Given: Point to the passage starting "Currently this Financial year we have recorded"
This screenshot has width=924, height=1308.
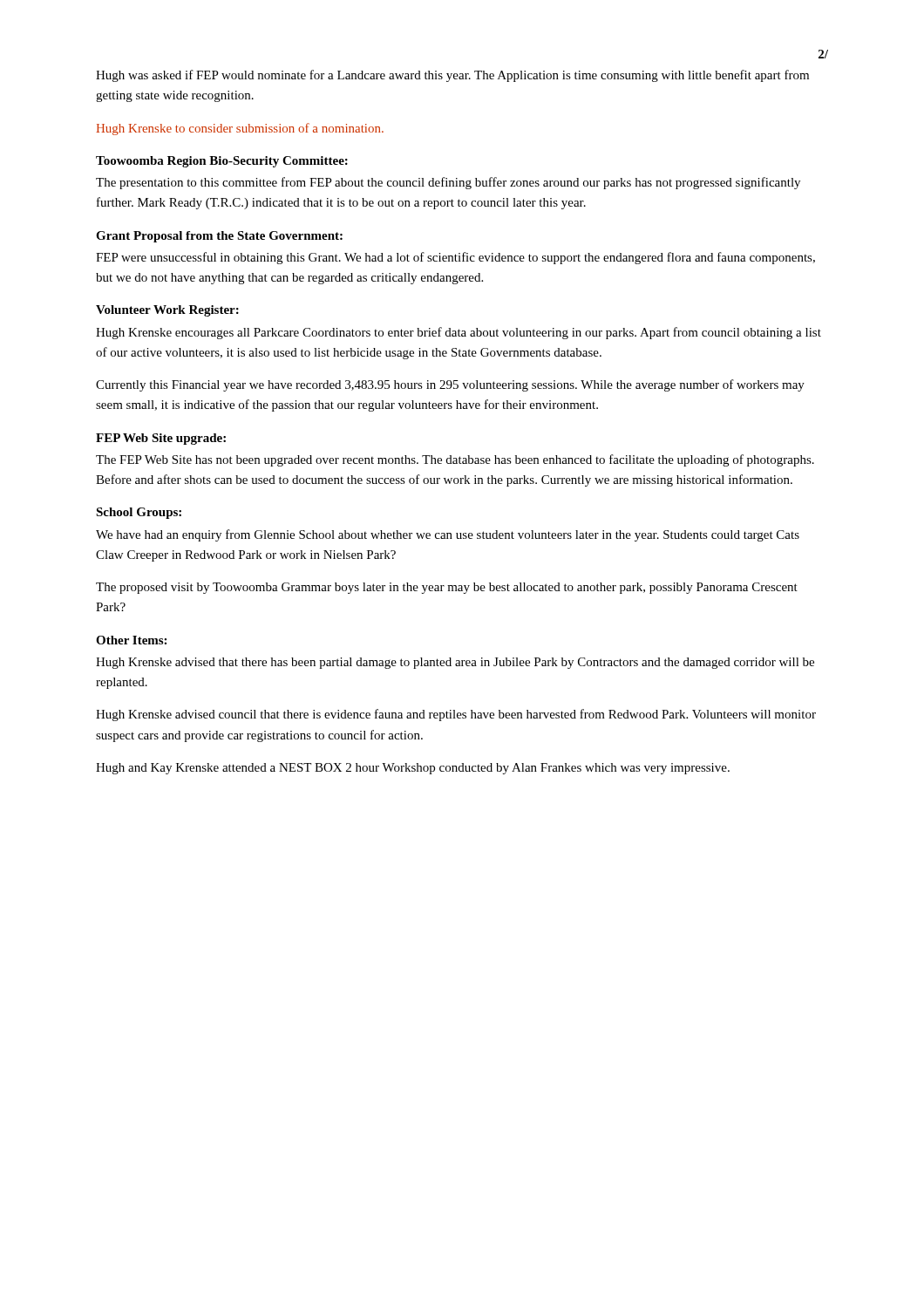Looking at the screenshot, I should 450,395.
